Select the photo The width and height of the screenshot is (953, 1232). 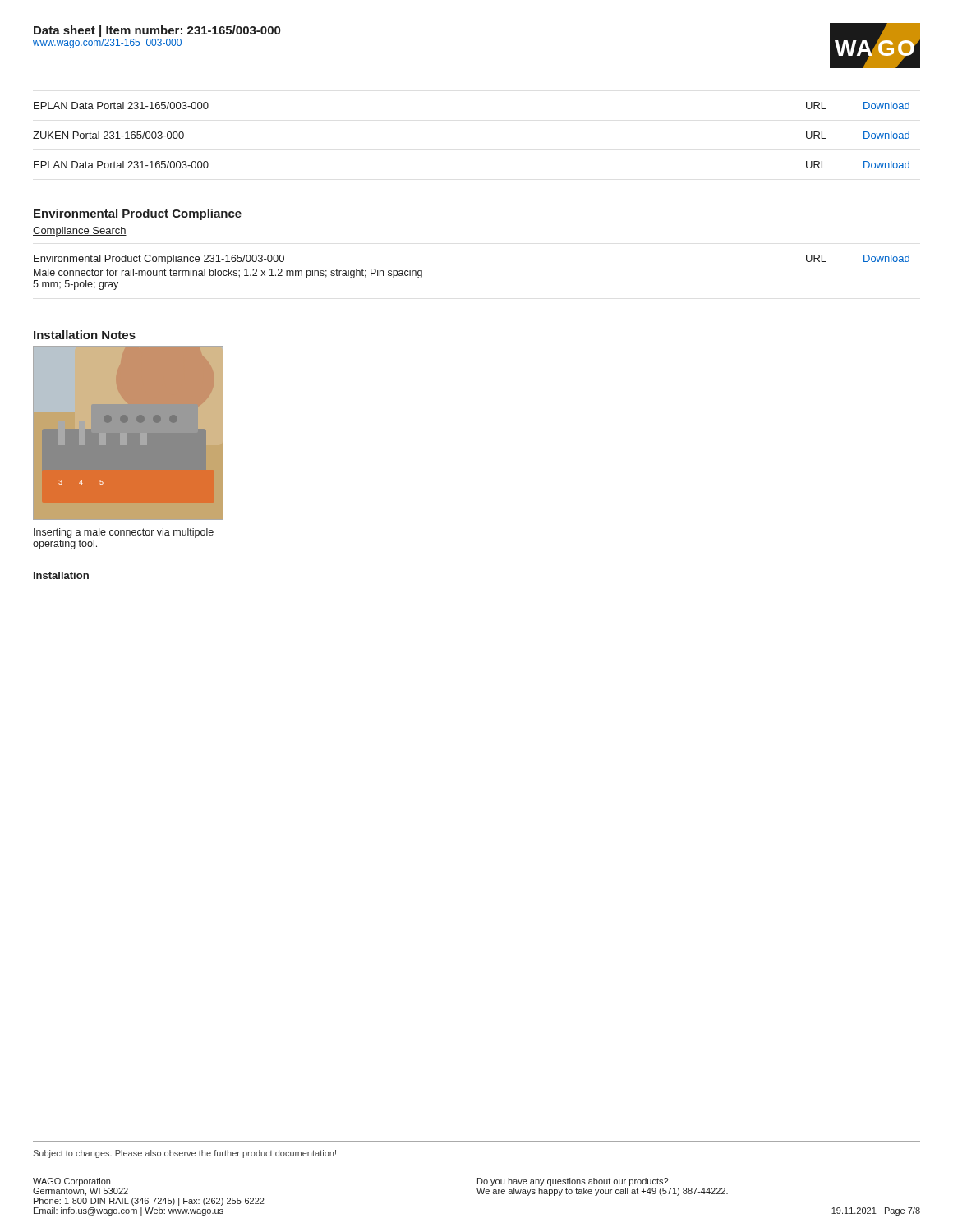[128, 433]
